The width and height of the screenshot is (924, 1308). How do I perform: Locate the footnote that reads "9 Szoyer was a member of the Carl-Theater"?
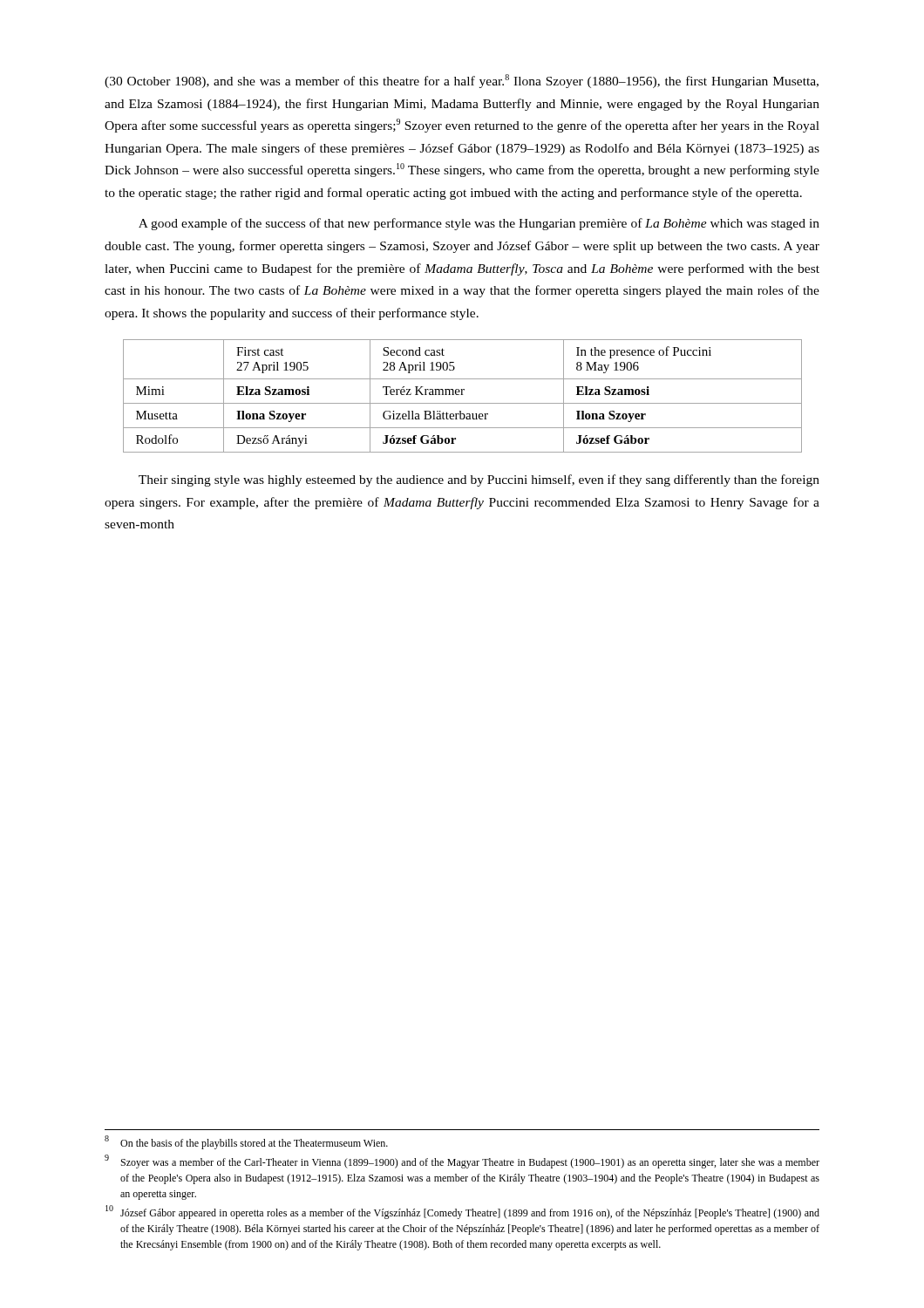462,1178
